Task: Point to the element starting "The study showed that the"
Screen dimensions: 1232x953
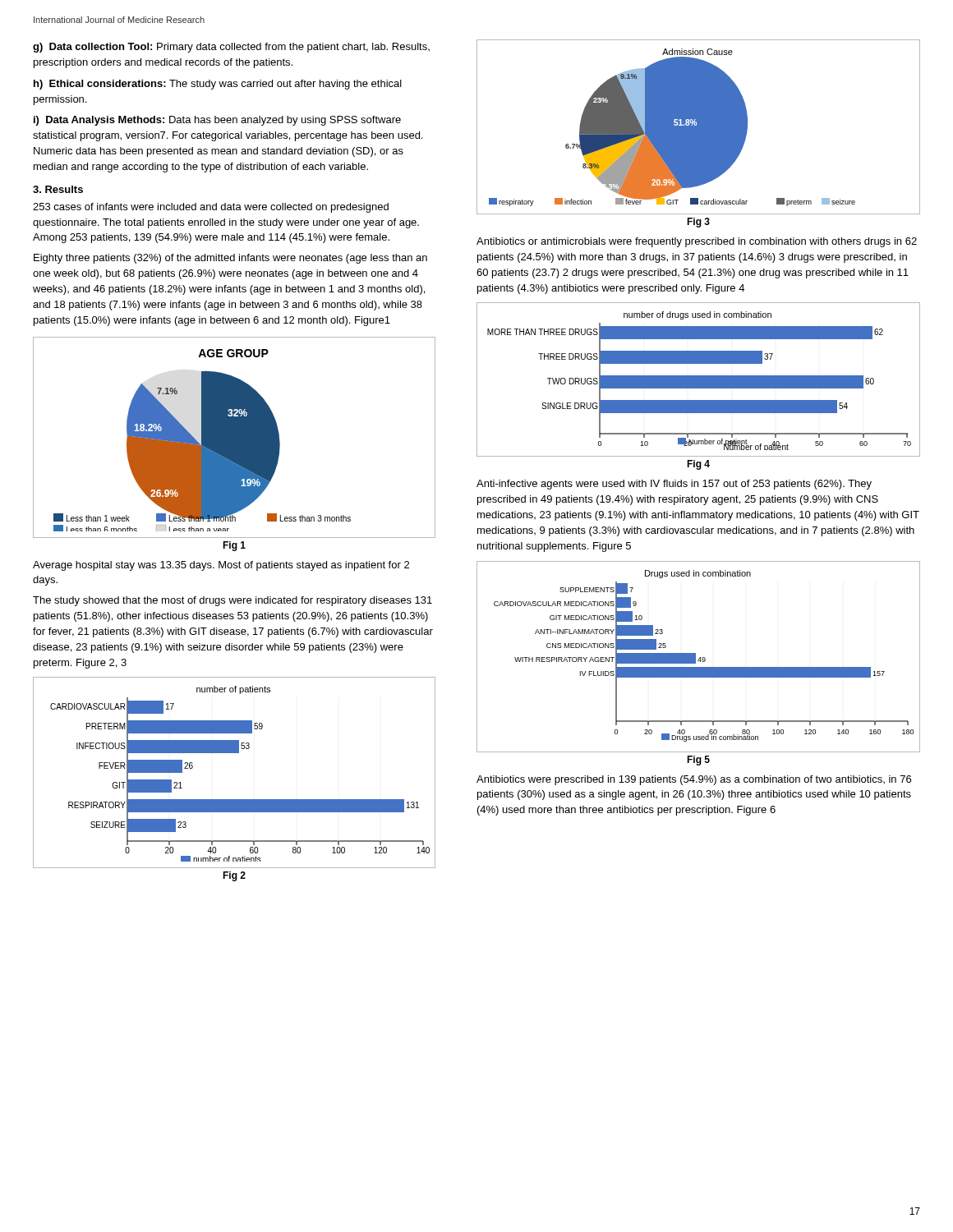Action: click(x=233, y=631)
